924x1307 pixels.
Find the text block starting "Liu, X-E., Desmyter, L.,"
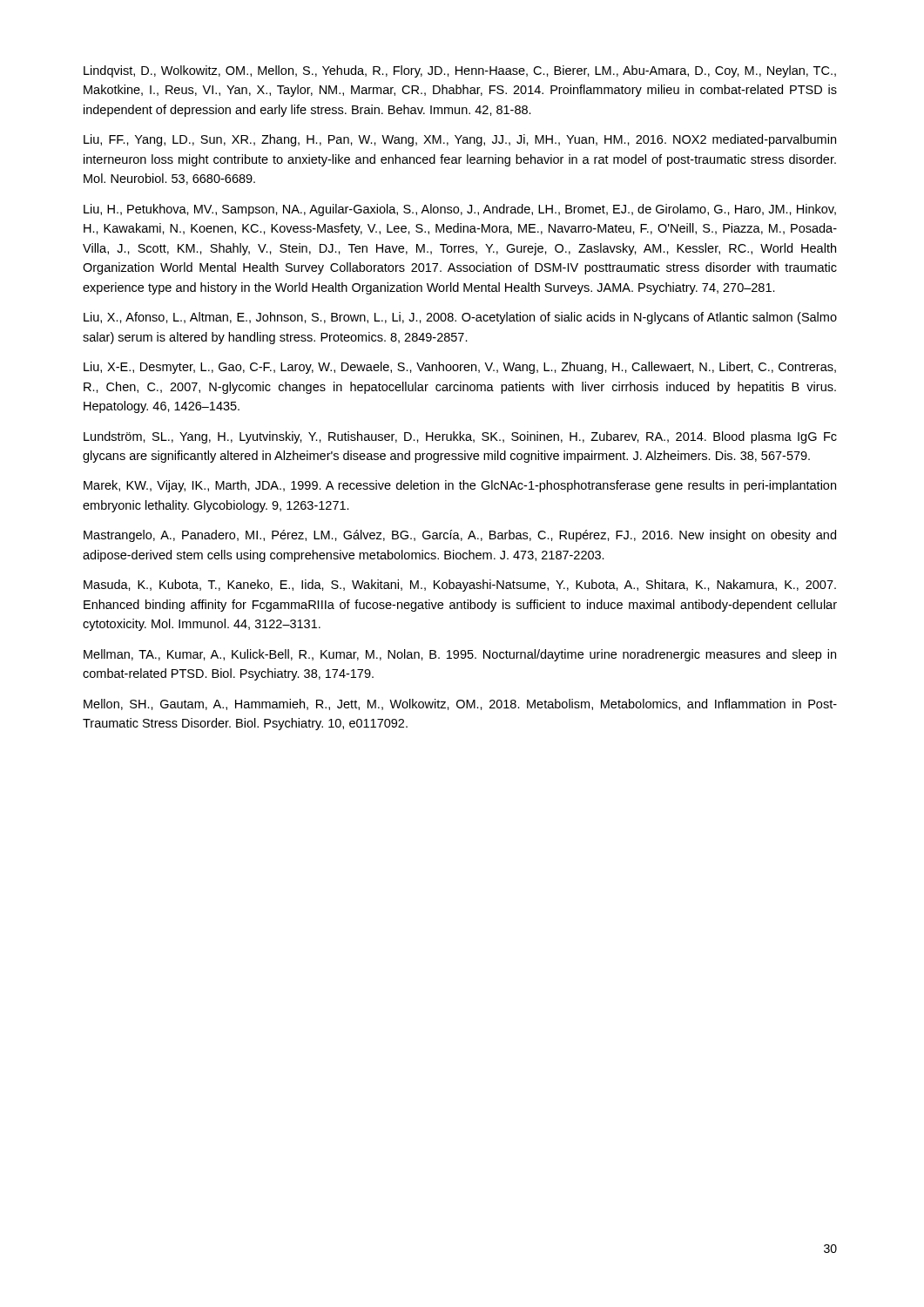(460, 386)
